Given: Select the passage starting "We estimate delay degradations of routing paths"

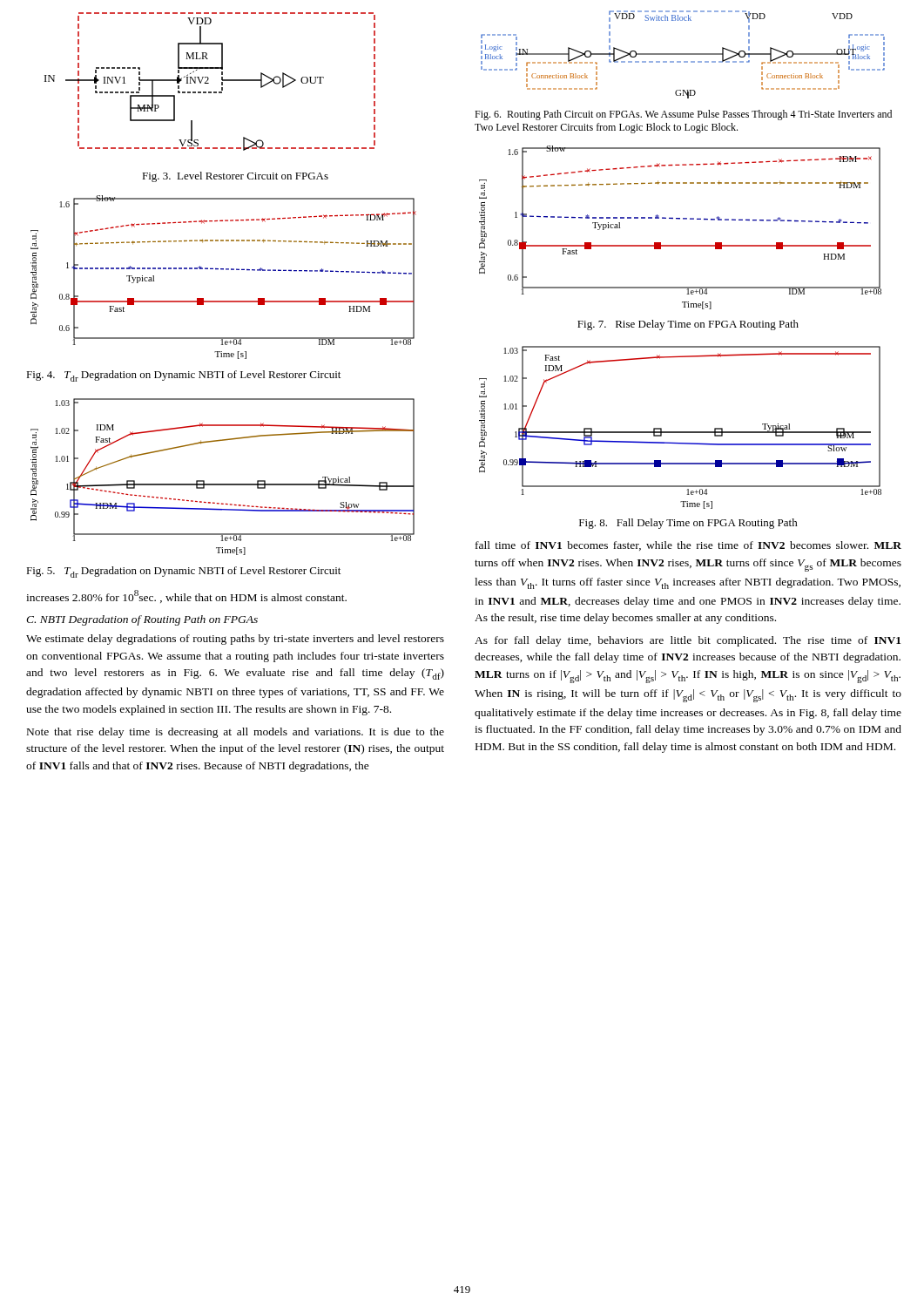Looking at the screenshot, I should 235,674.
